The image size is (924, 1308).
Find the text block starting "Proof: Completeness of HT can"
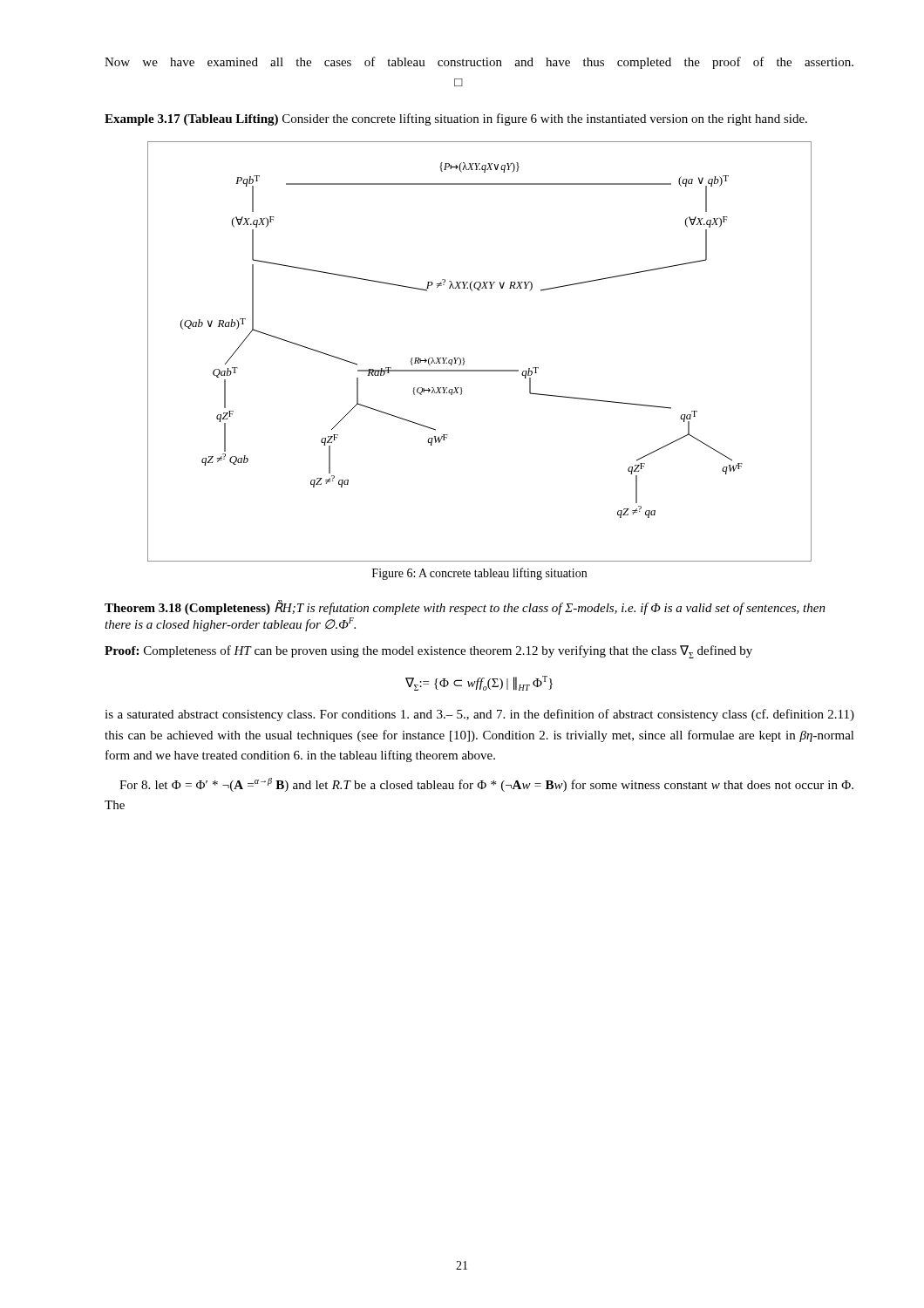(x=429, y=652)
